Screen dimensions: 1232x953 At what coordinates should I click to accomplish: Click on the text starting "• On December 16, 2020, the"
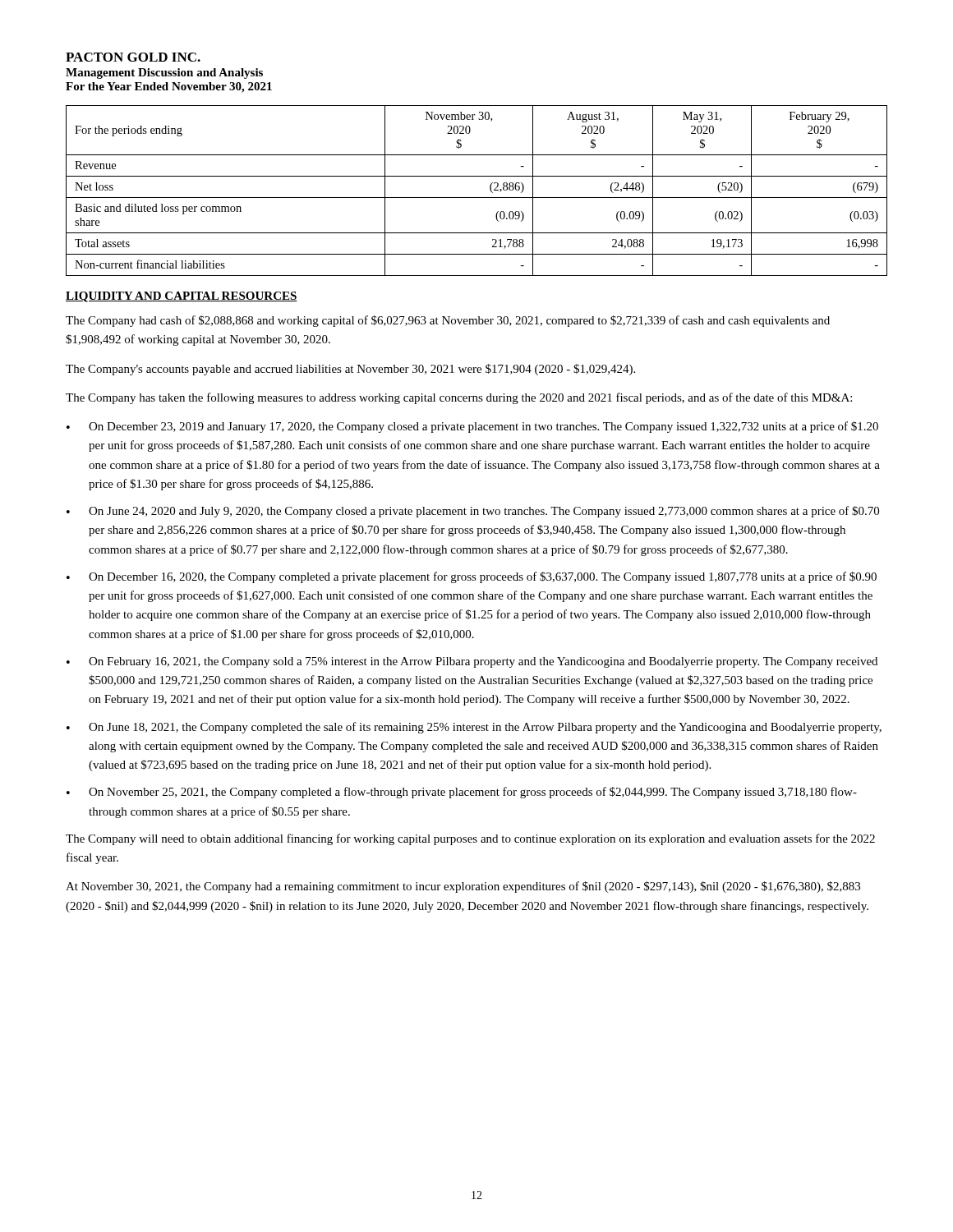coord(476,606)
